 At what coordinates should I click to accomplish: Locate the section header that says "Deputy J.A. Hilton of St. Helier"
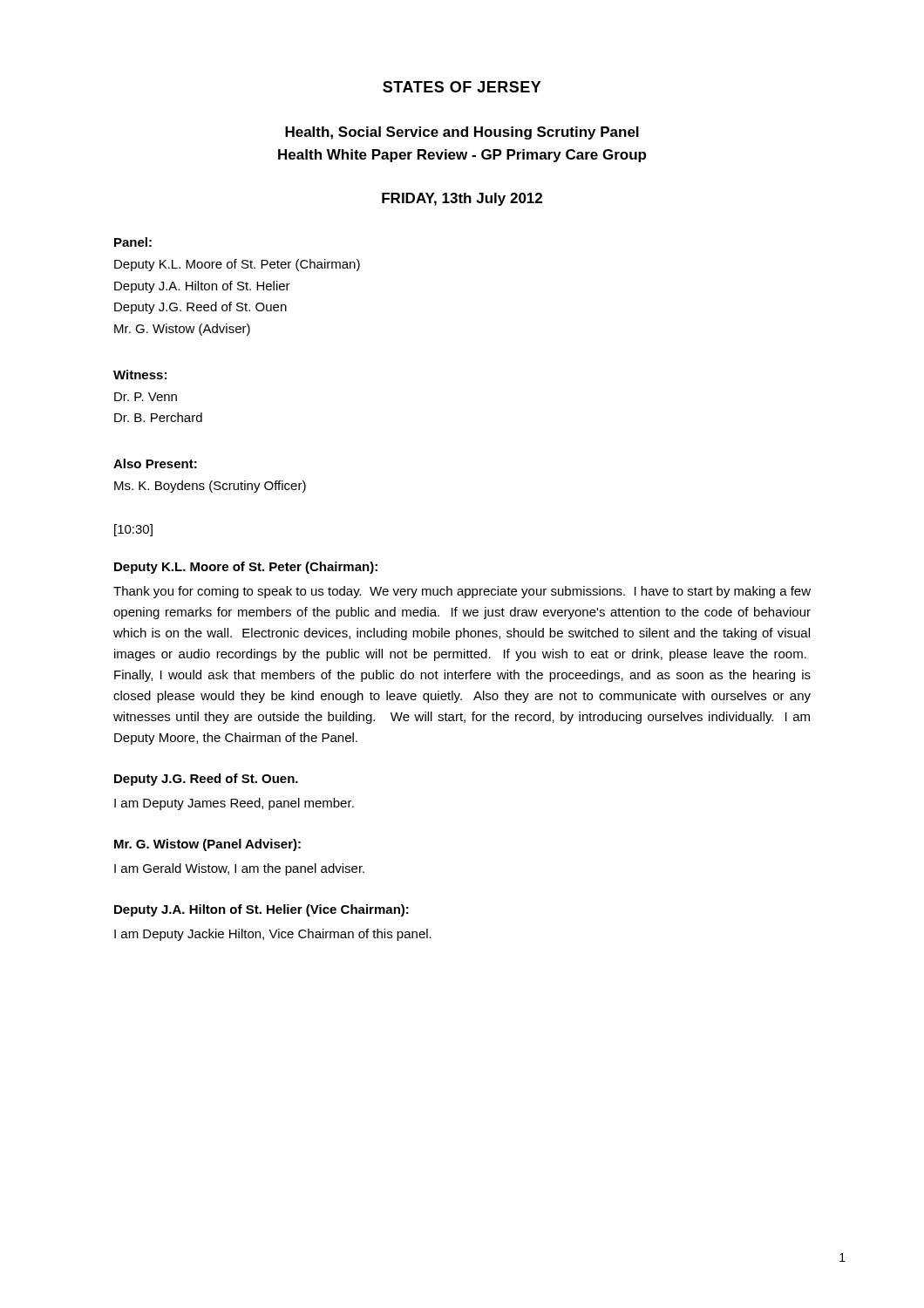[x=261, y=909]
